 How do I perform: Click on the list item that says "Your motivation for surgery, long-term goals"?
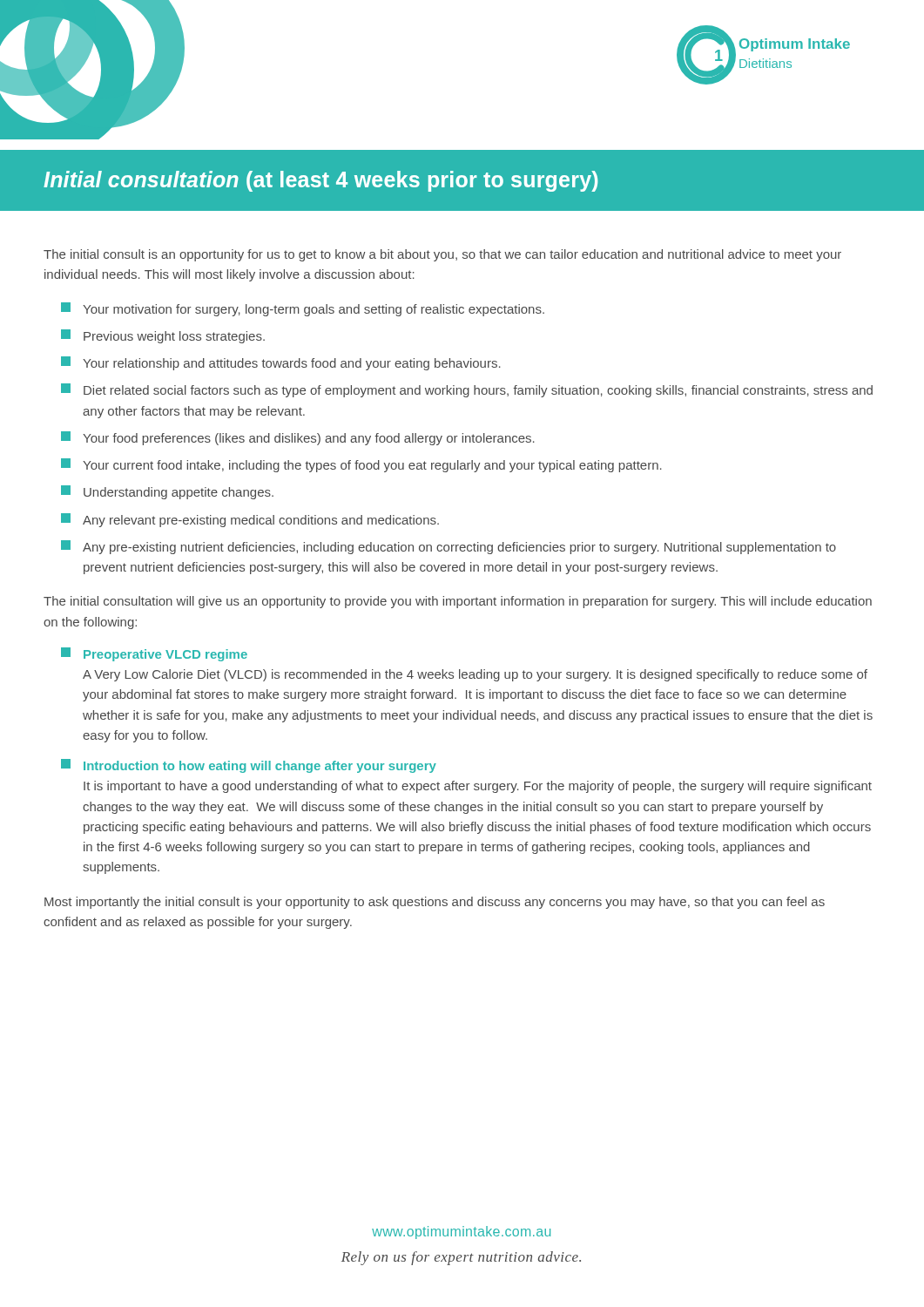[303, 309]
